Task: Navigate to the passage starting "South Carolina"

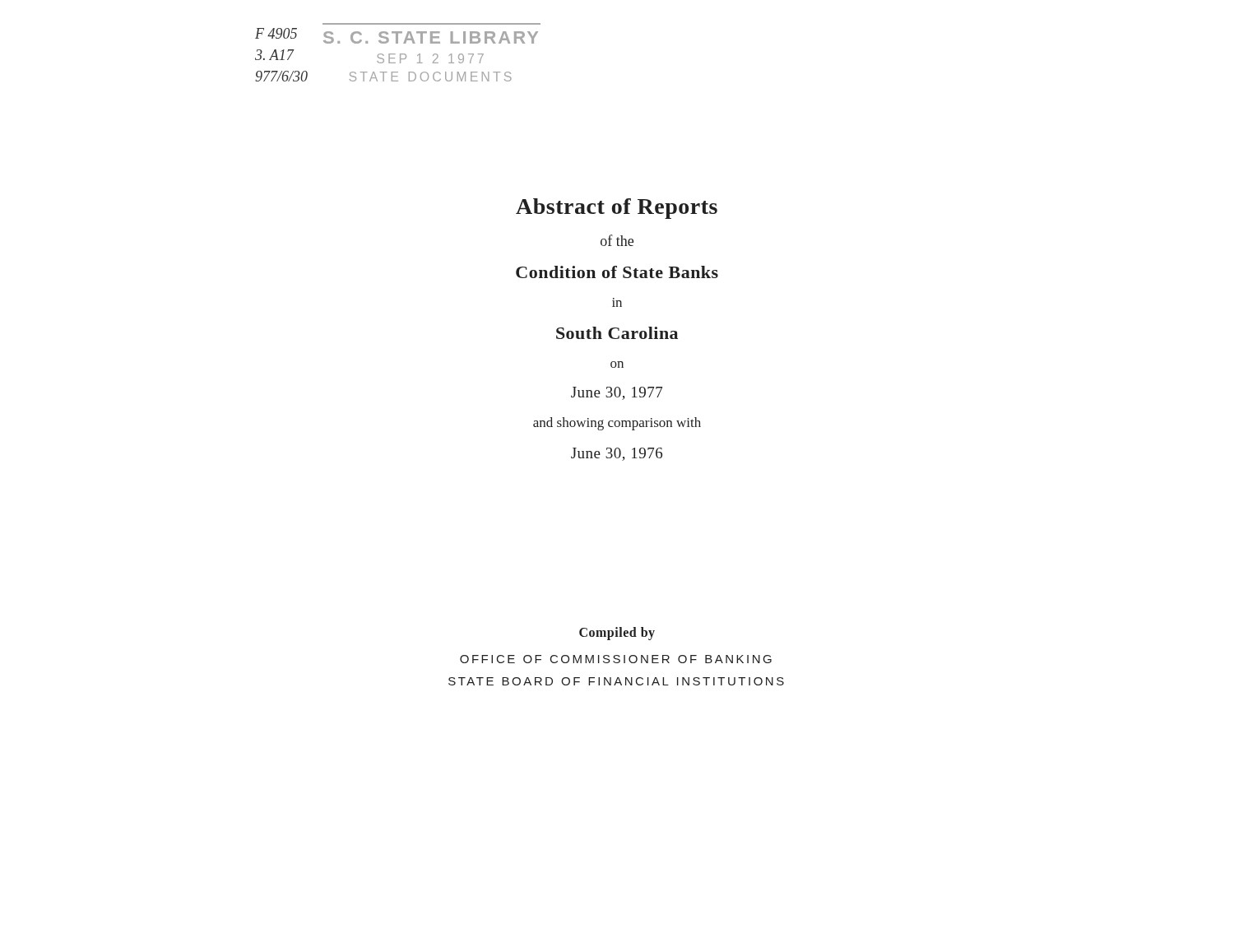Action: coord(617,333)
